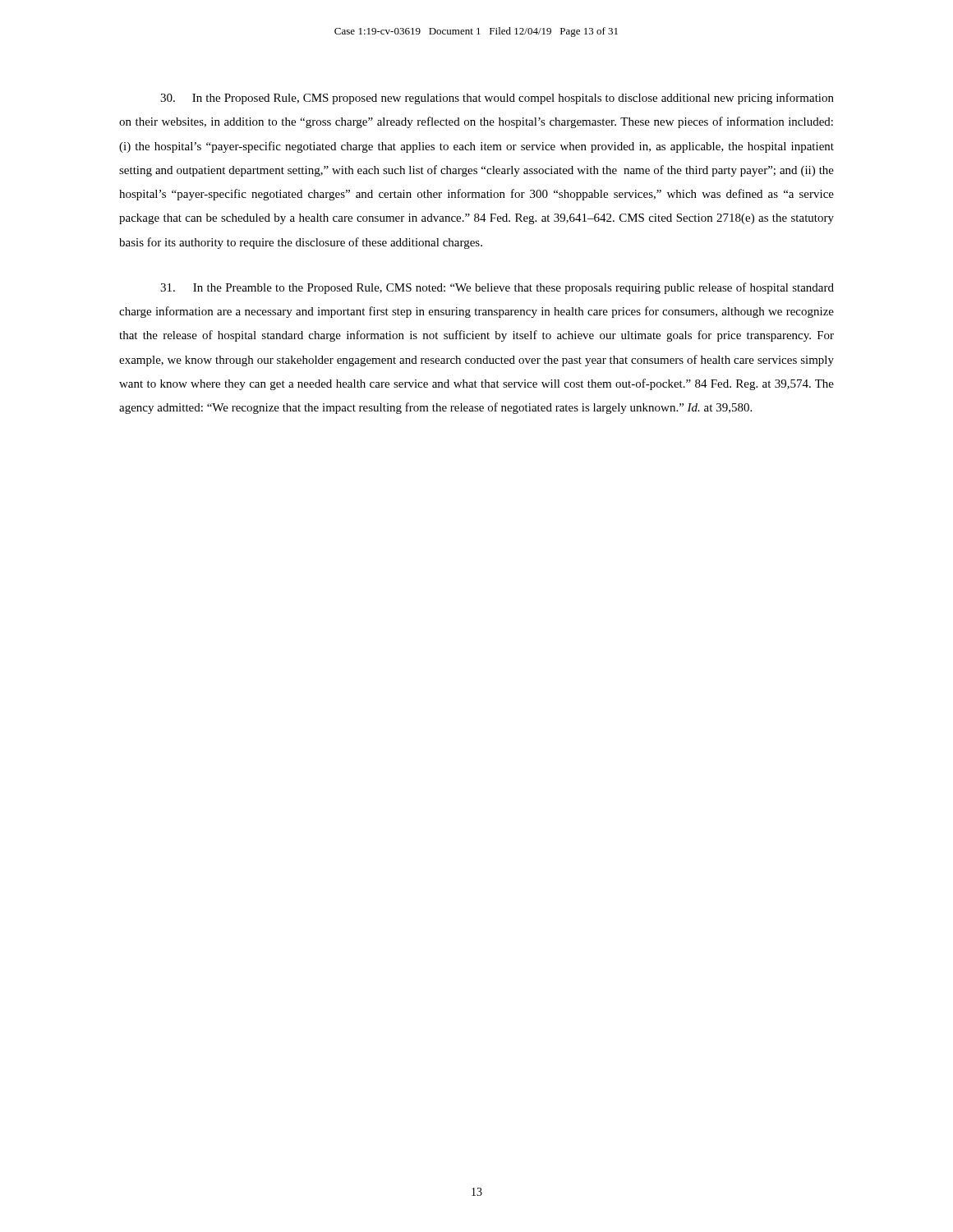The width and height of the screenshot is (953, 1232).
Task: Click on the text block with the text "In the Preamble to the"
Action: coord(476,348)
